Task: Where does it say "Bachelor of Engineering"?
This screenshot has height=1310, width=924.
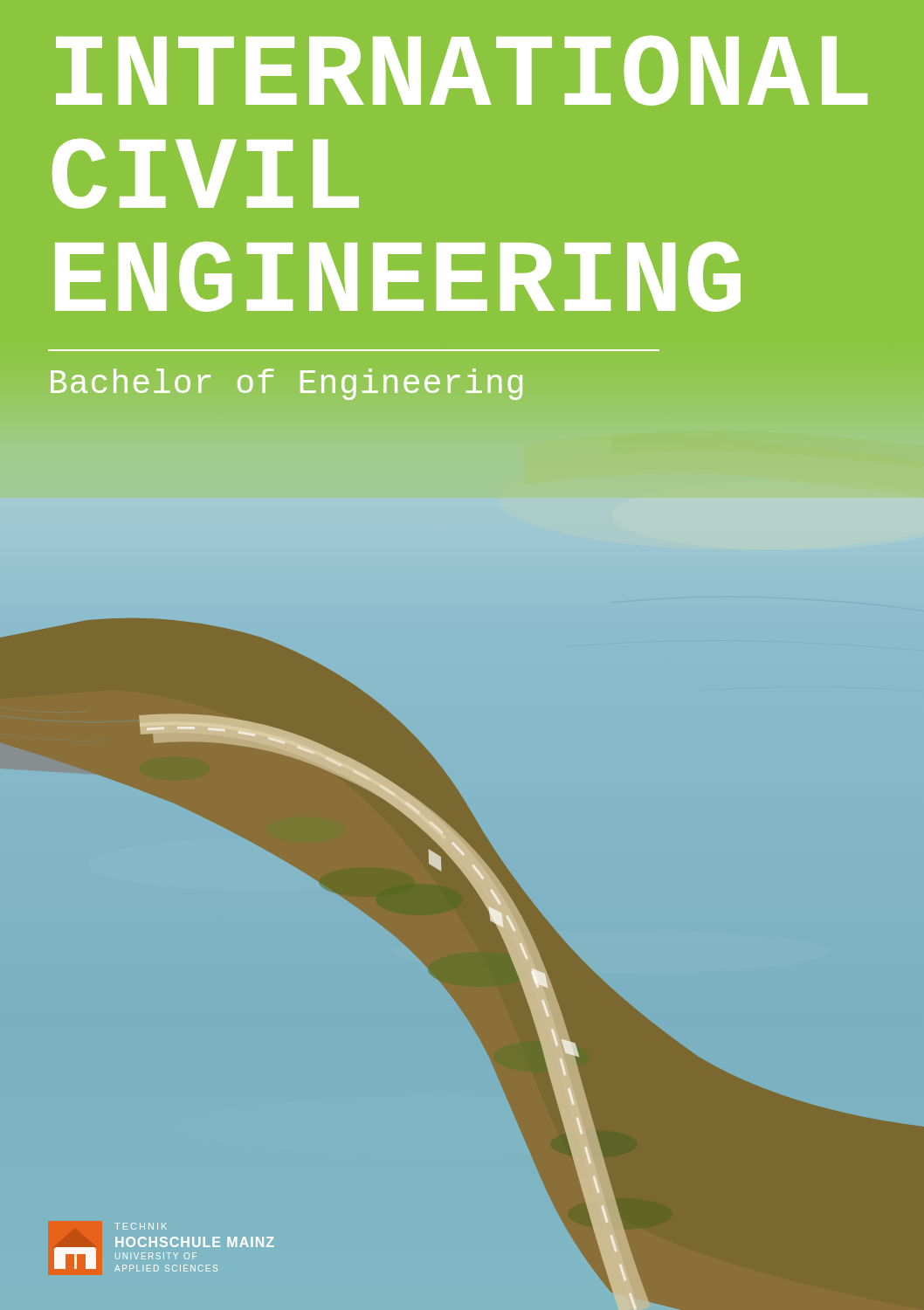Action: pos(287,384)
